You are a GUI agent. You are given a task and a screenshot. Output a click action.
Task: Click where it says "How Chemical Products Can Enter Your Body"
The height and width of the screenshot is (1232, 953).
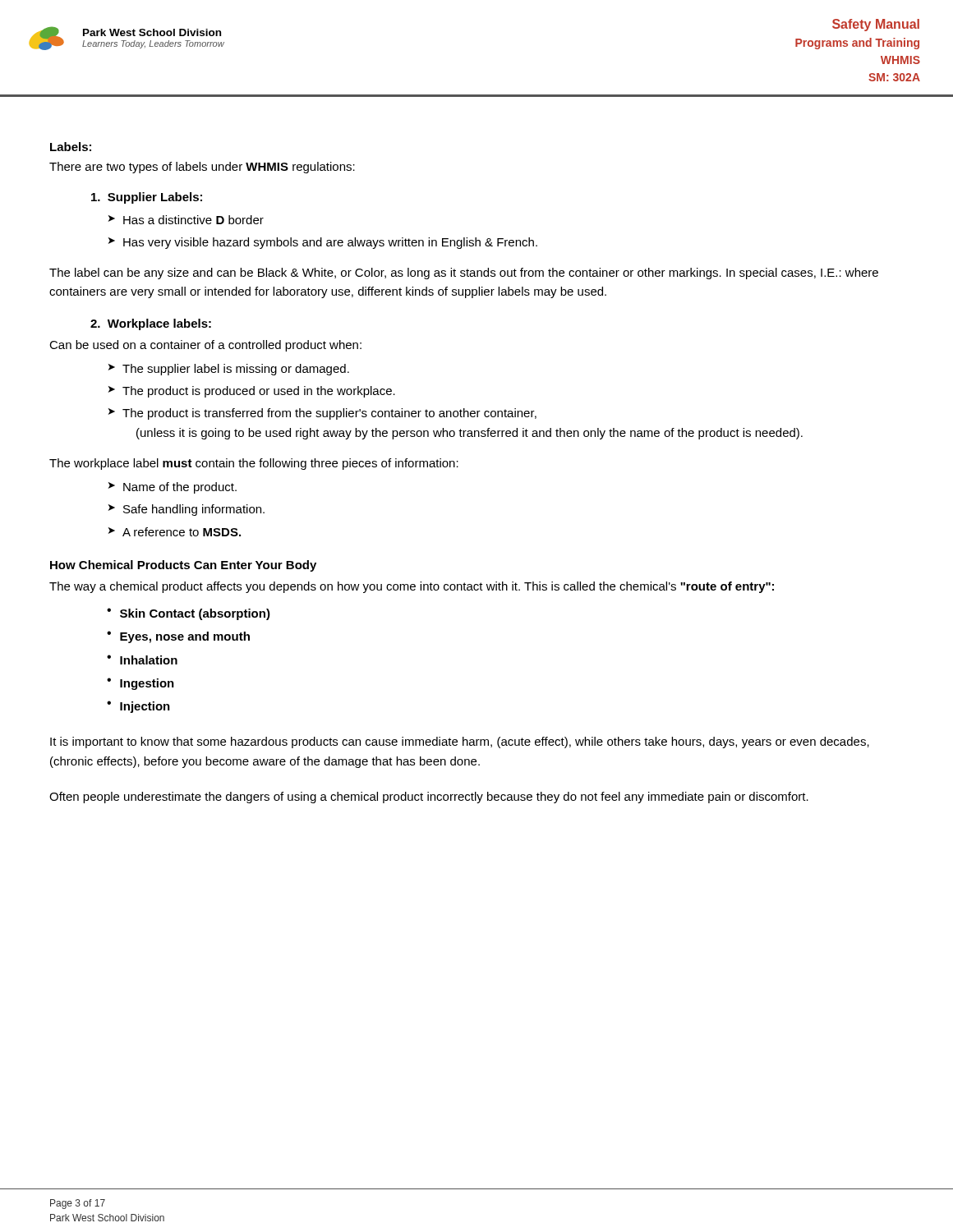tap(183, 564)
